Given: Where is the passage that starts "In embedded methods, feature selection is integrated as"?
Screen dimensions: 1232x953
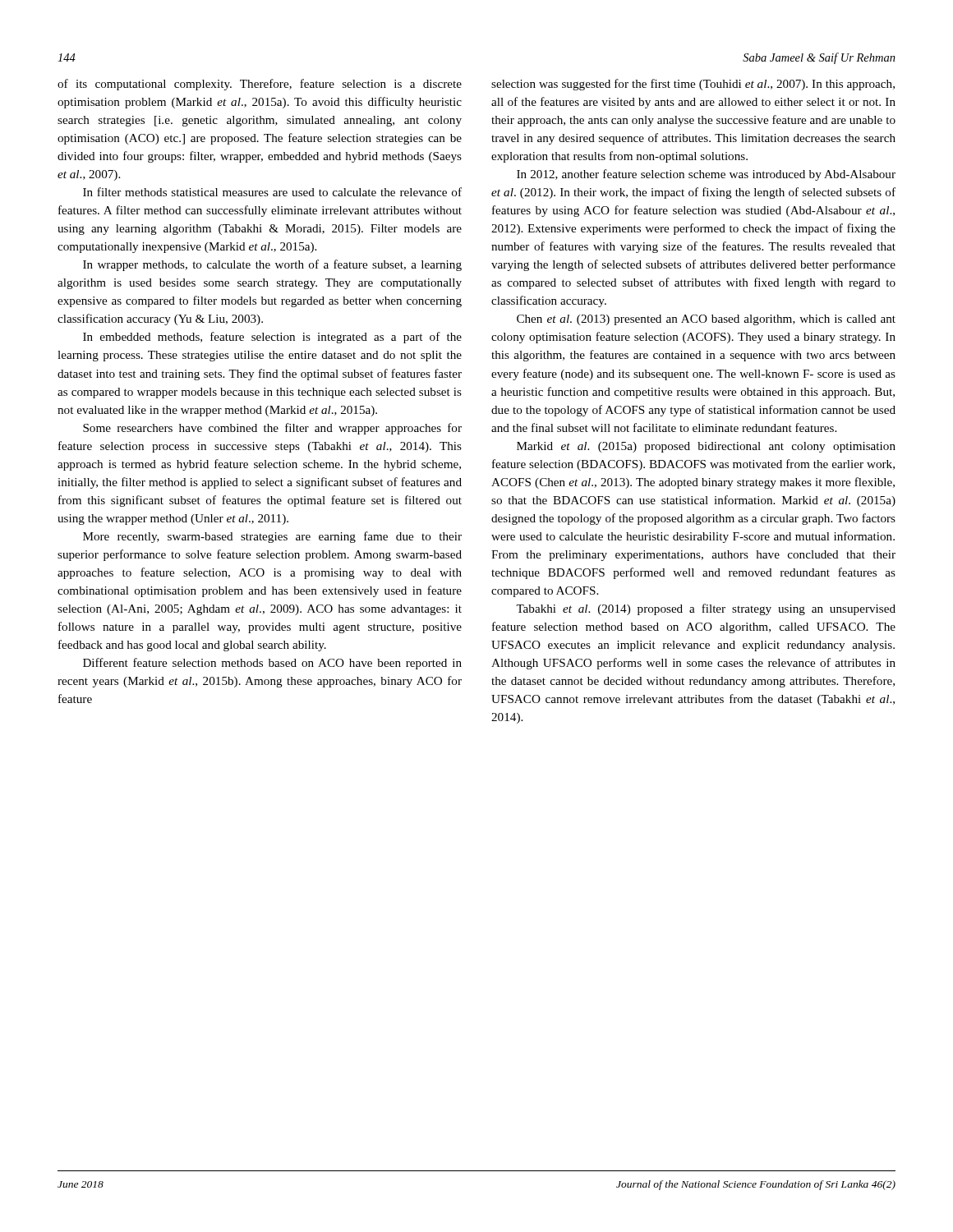Looking at the screenshot, I should [260, 373].
